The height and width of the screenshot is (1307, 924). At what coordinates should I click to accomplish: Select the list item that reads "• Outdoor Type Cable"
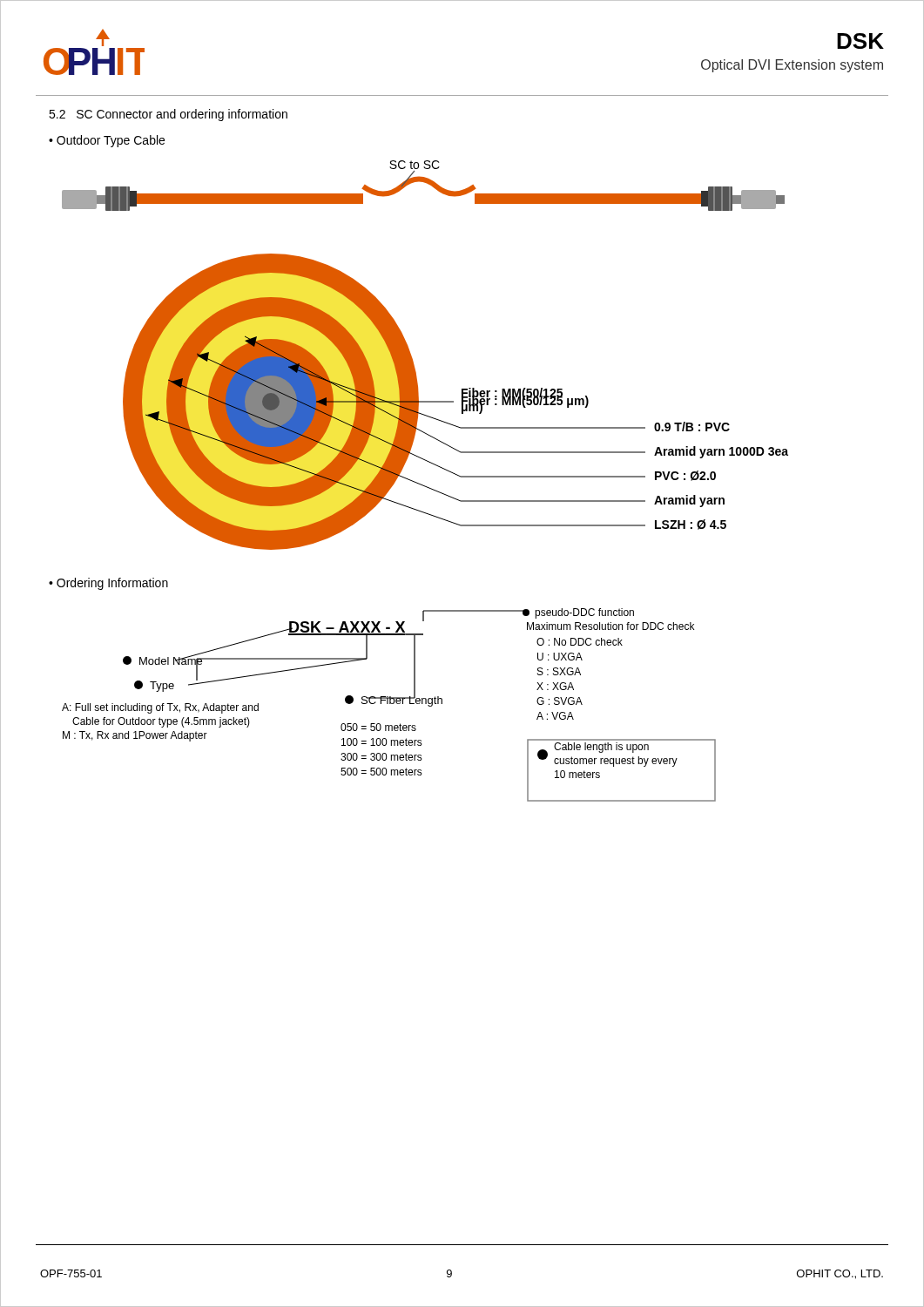point(107,140)
